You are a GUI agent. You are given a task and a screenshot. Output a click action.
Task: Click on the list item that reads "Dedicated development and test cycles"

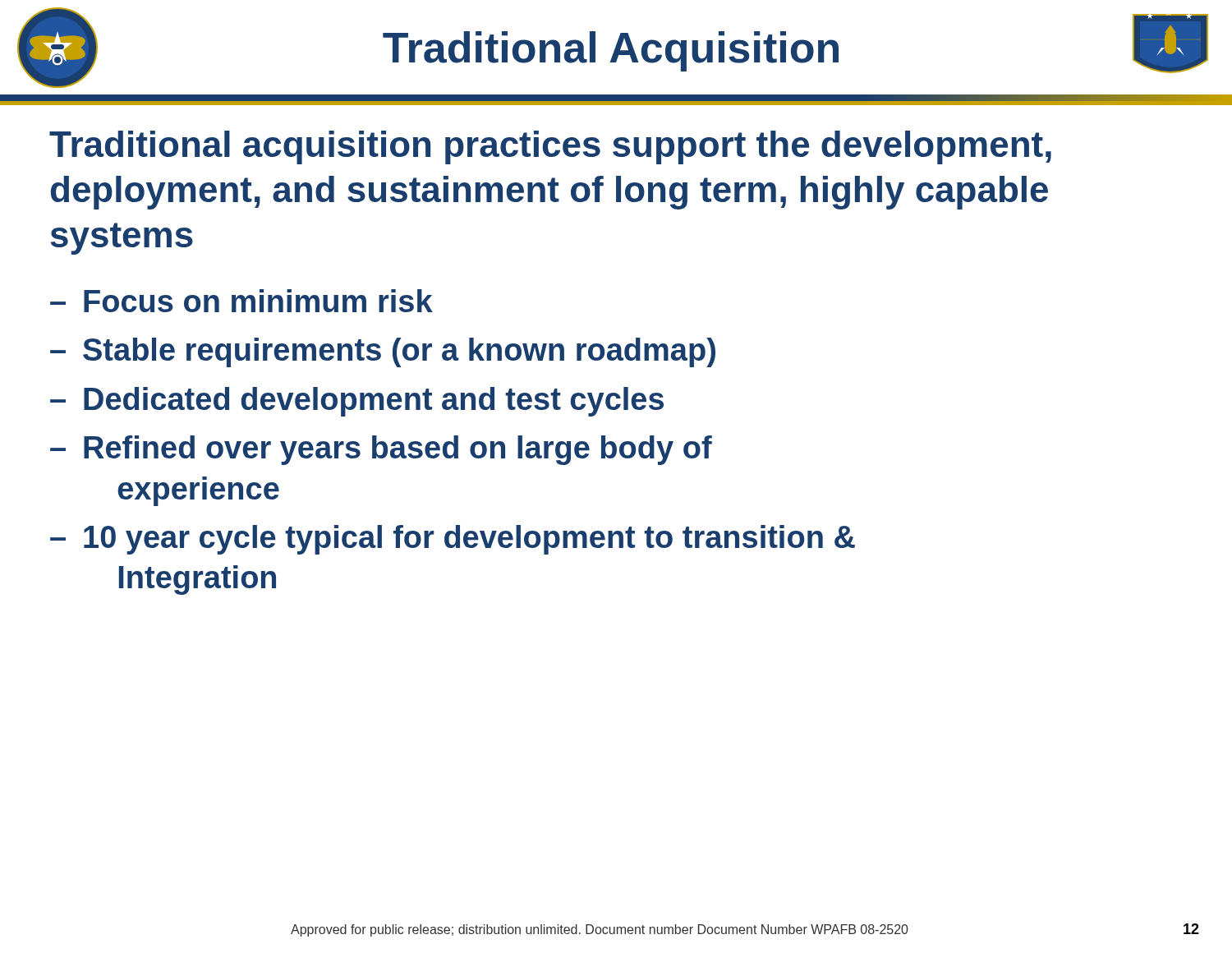(374, 399)
